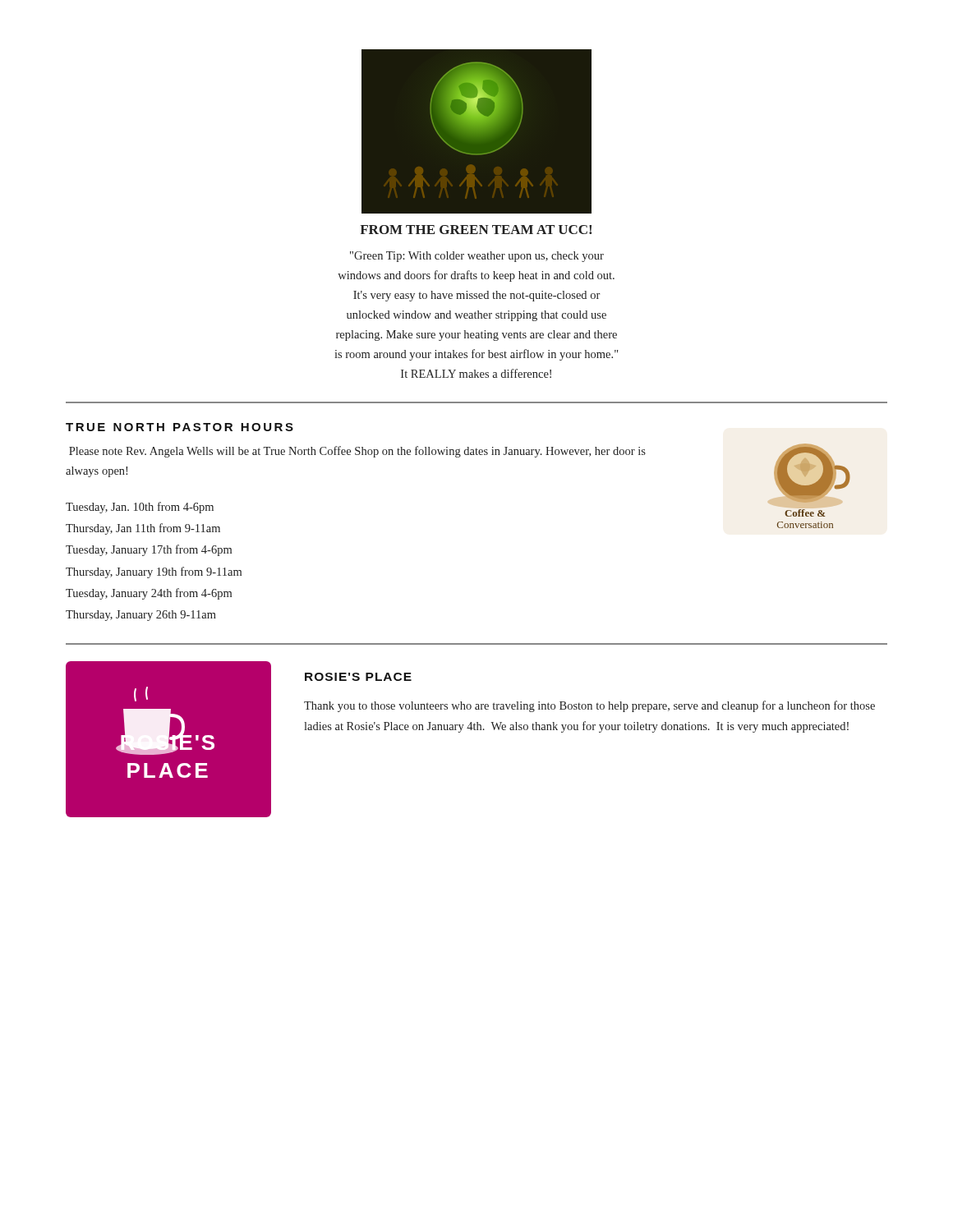Find "ROSIE'S PLACE" on this page
The width and height of the screenshot is (953, 1232).
click(358, 676)
